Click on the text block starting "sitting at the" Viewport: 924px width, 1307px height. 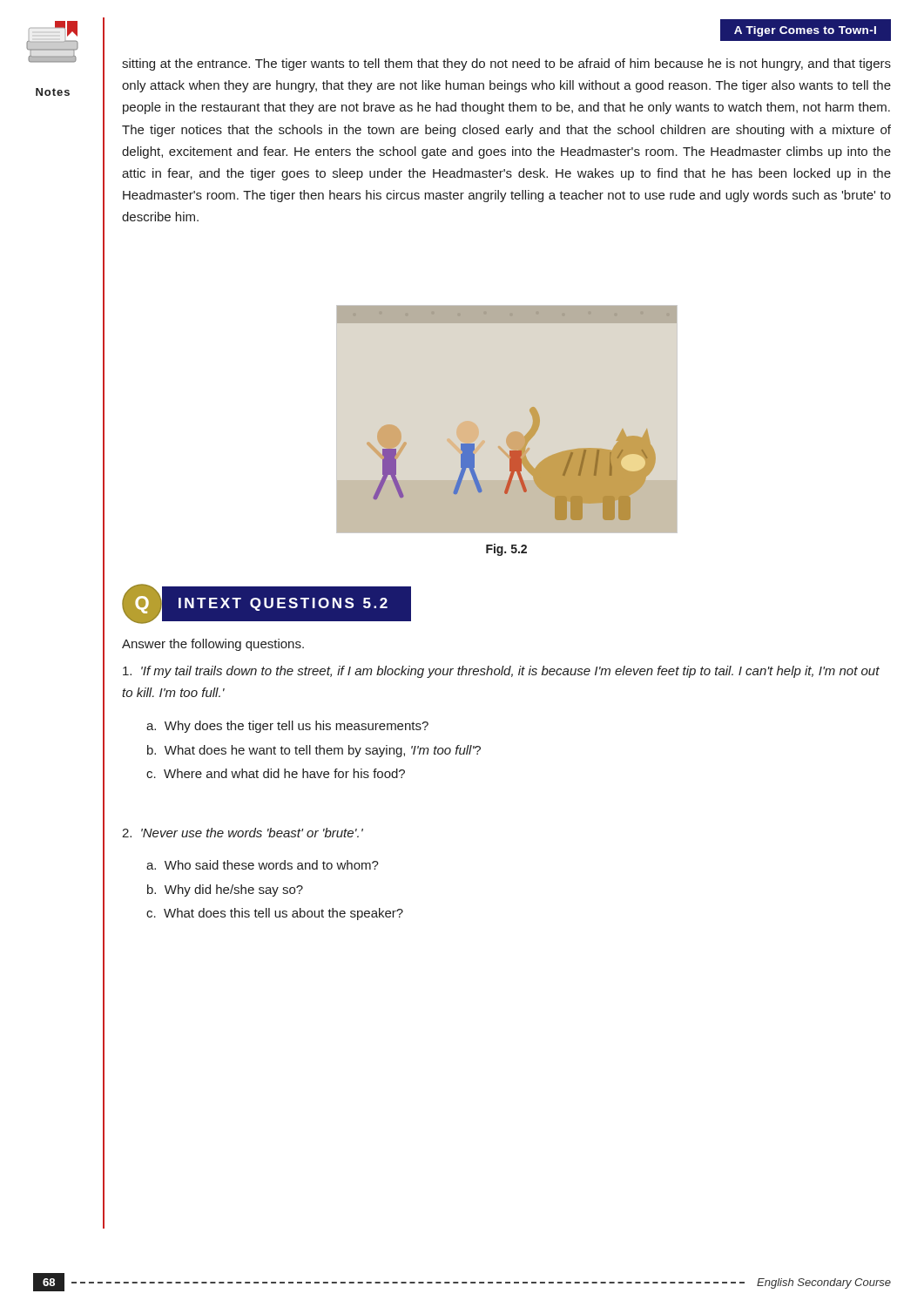click(506, 140)
